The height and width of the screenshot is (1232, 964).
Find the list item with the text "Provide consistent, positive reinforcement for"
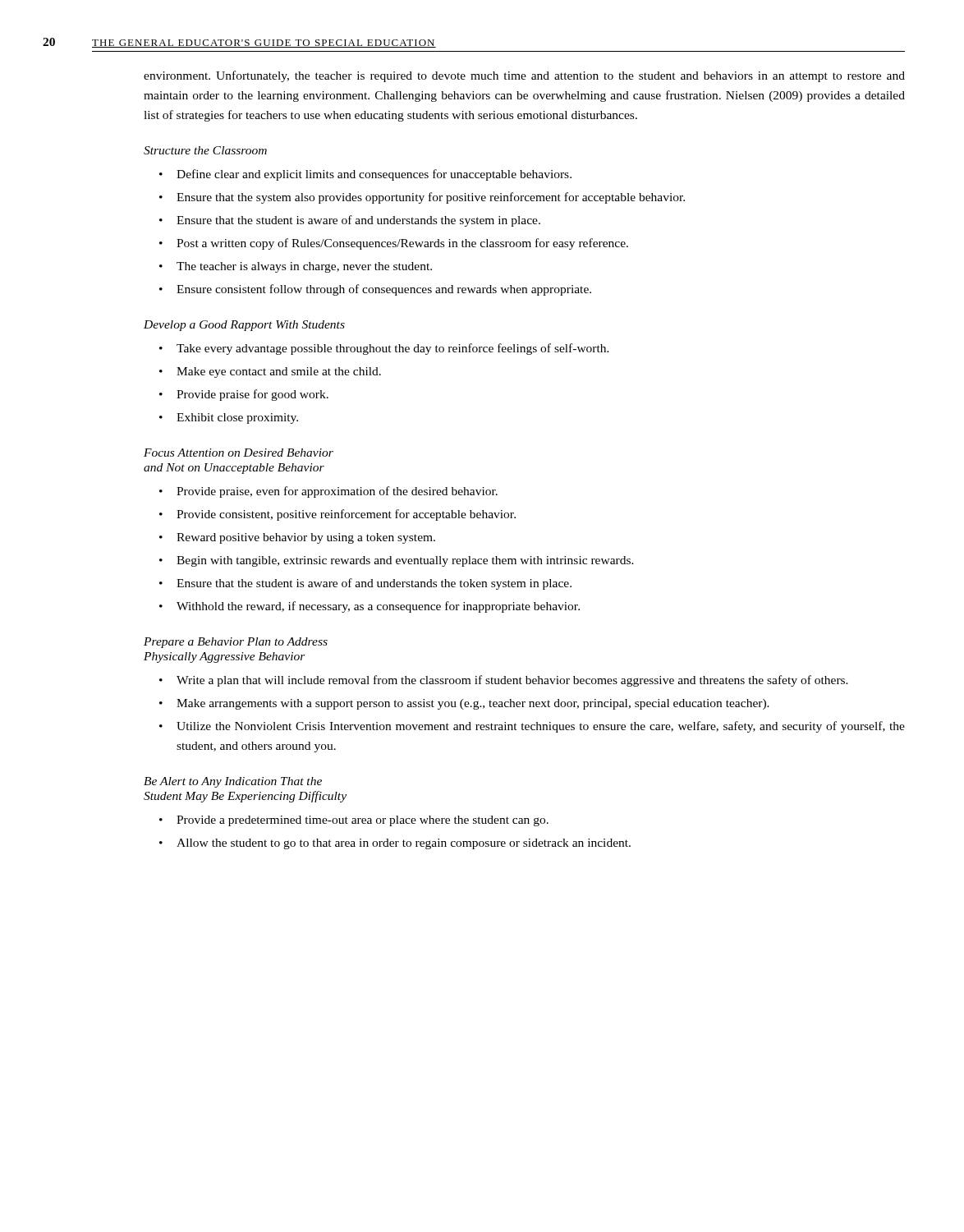[x=347, y=514]
